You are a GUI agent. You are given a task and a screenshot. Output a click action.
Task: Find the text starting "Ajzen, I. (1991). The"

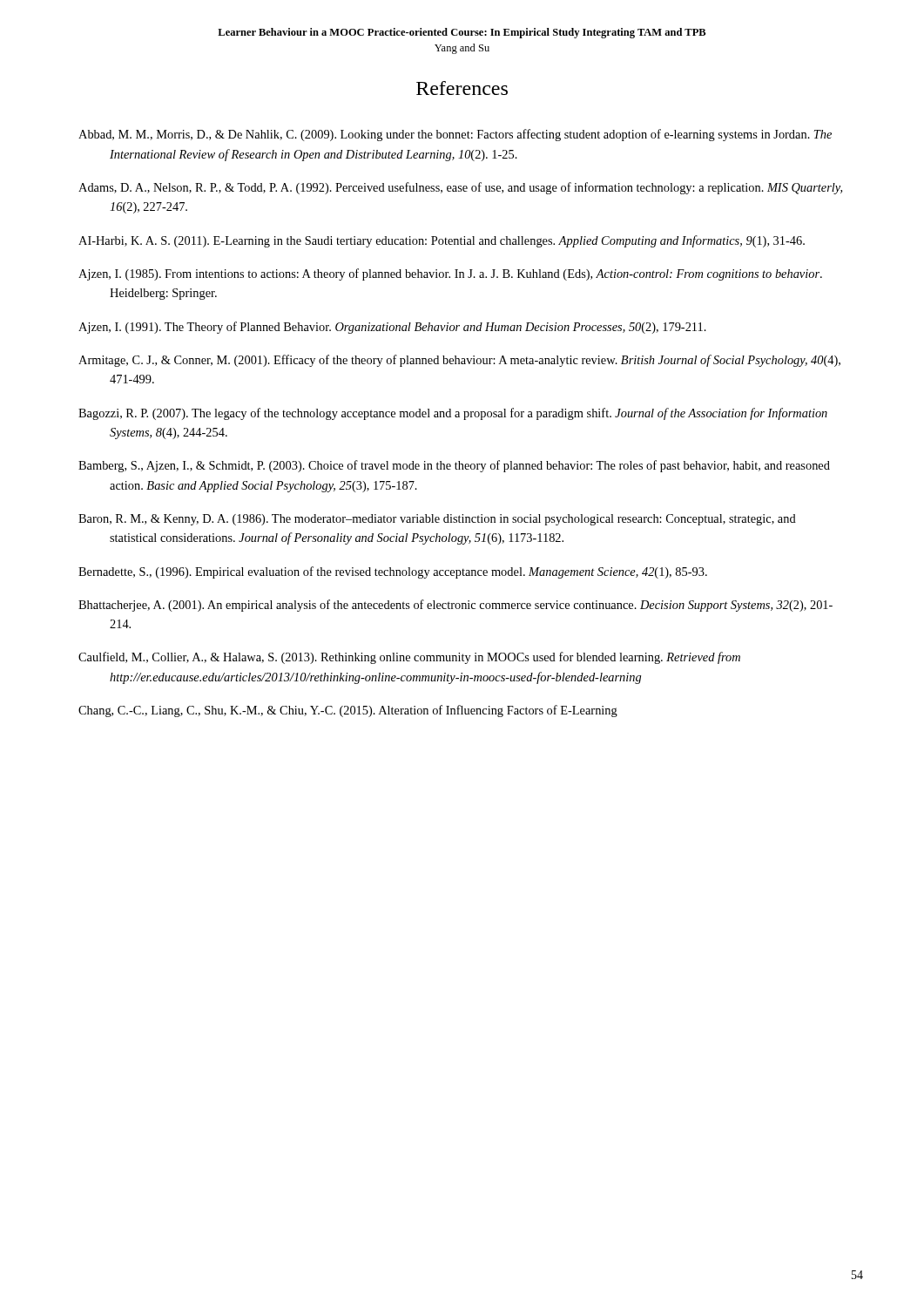point(392,326)
